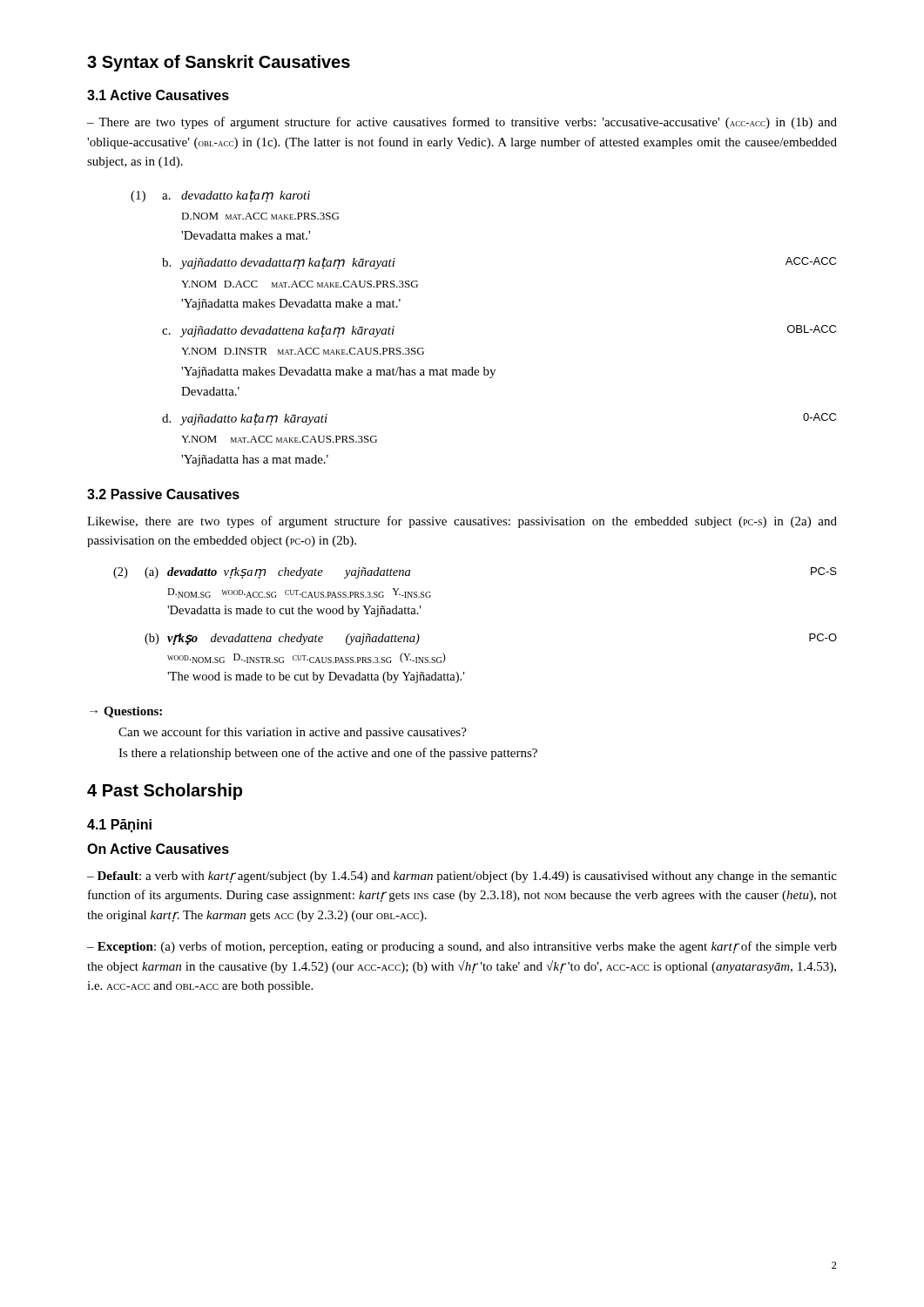Click on the title with the text "3 Syntax of Sanskrit Causatives"
The width and height of the screenshot is (924, 1307).
pos(219,63)
